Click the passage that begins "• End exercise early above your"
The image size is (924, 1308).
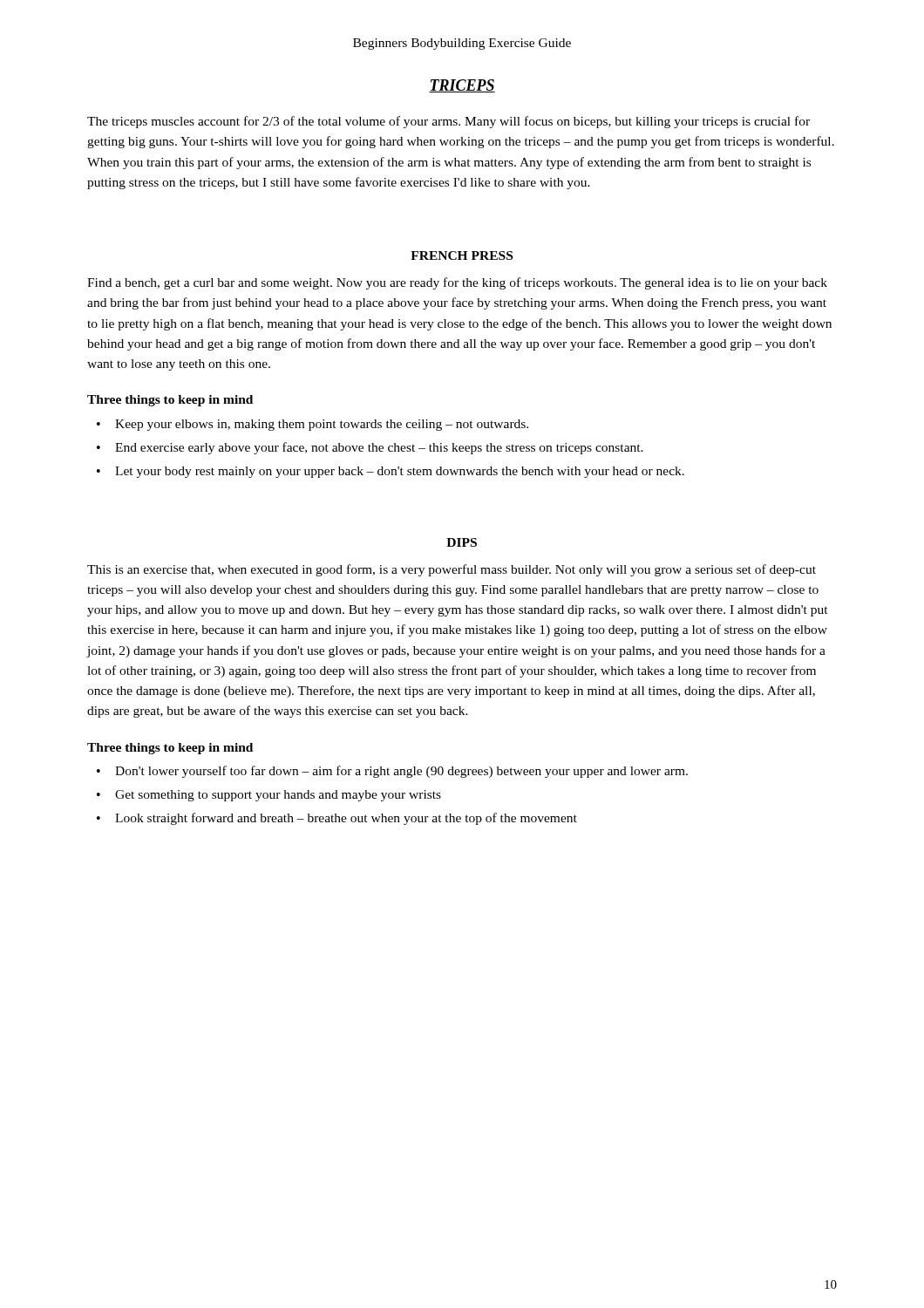tap(466, 447)
